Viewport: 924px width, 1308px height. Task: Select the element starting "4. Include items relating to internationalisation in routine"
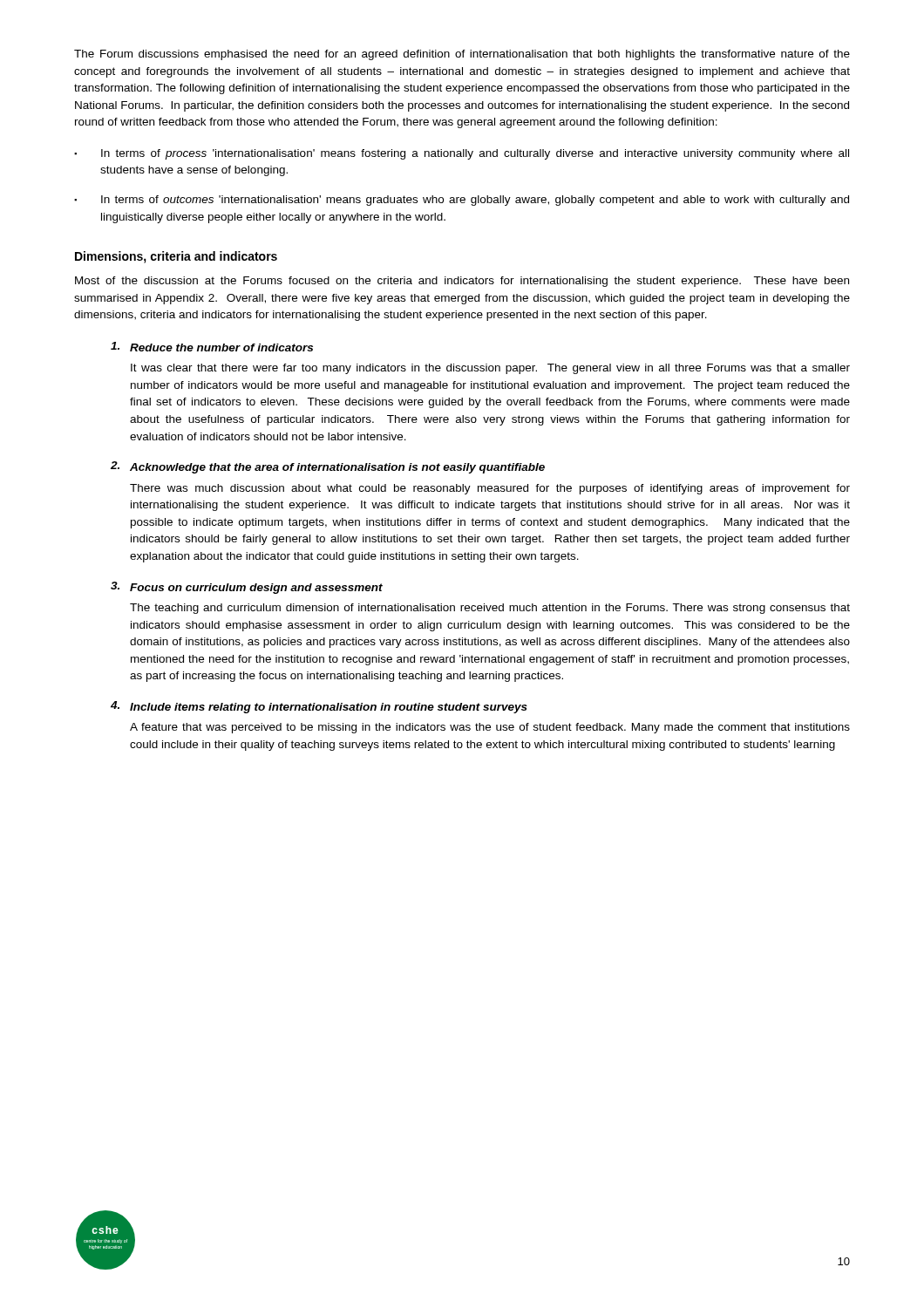(480, 726)
